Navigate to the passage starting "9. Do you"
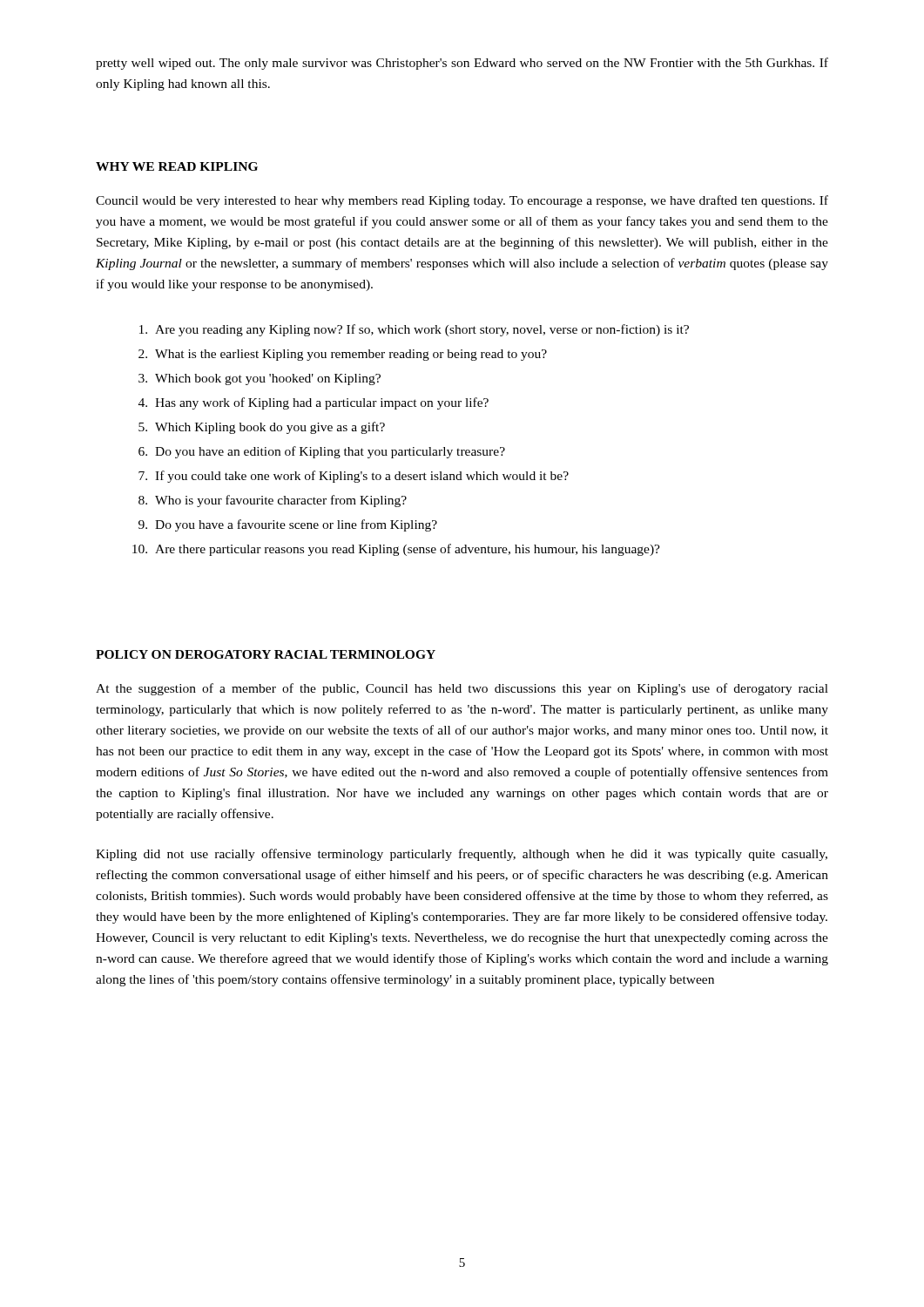The width and height of the screenshot is (924, 1307). pos(288,525)
